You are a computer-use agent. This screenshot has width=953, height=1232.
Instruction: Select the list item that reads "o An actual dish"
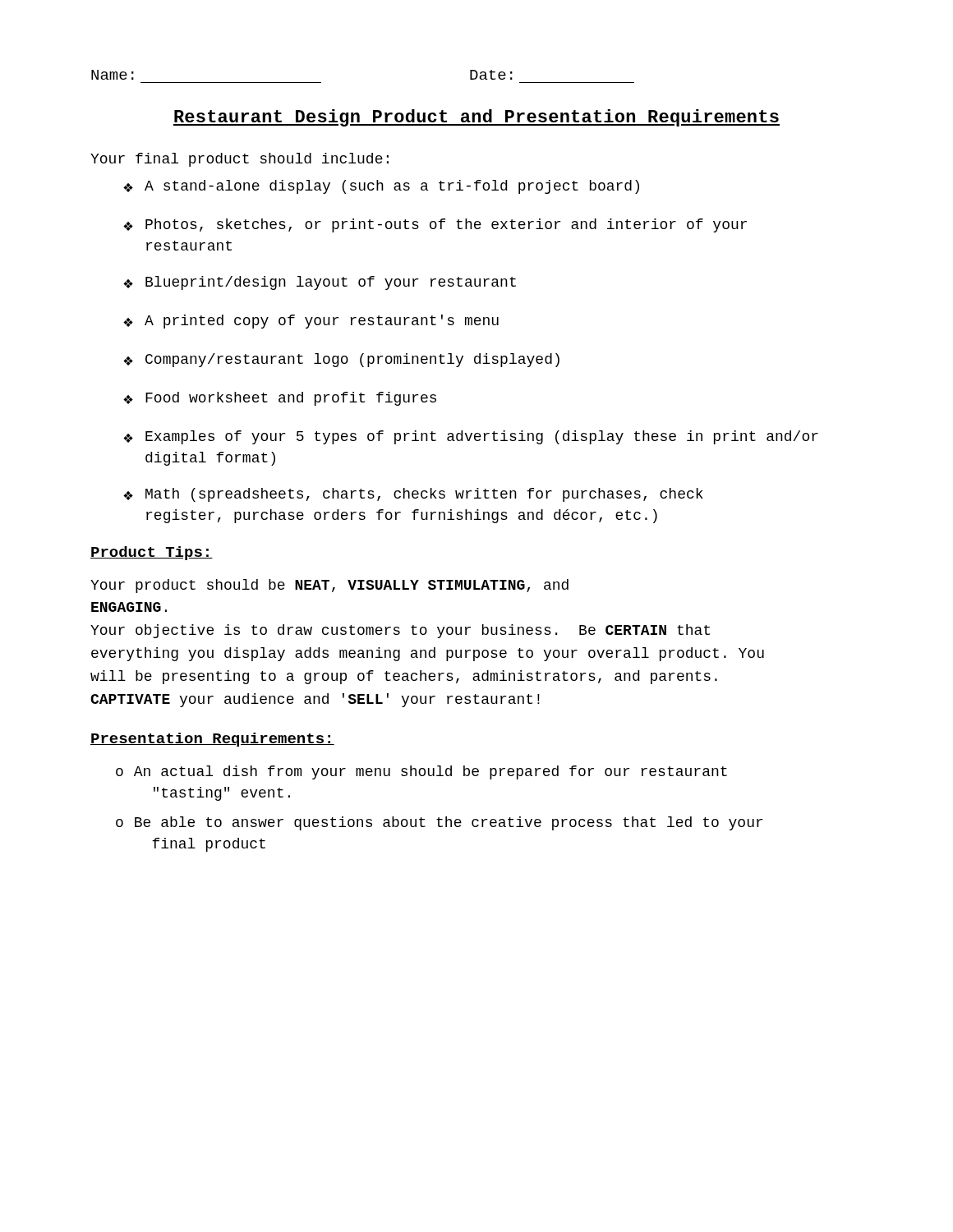[489, 783]
